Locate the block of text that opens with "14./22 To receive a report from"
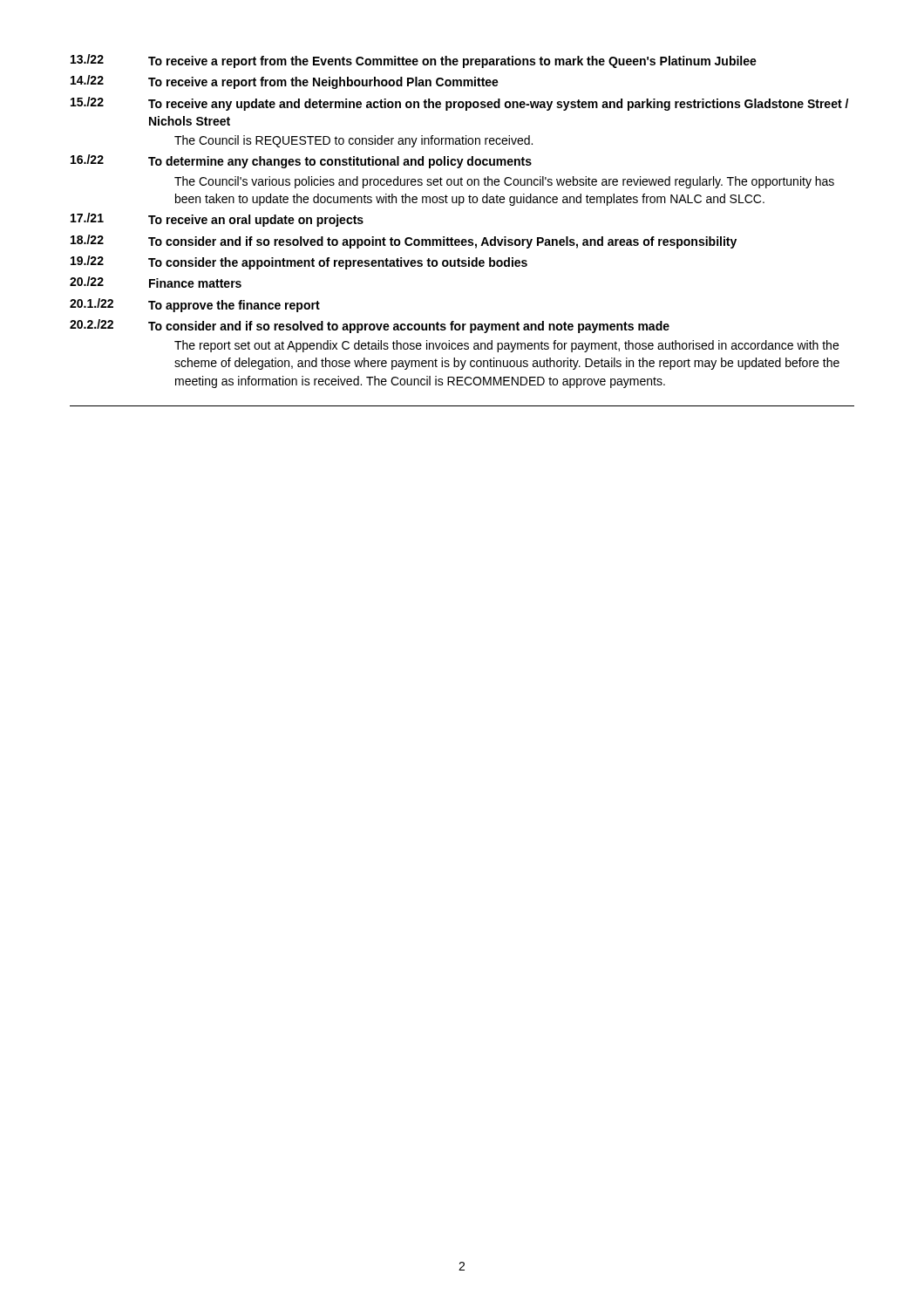 point(462,82)
